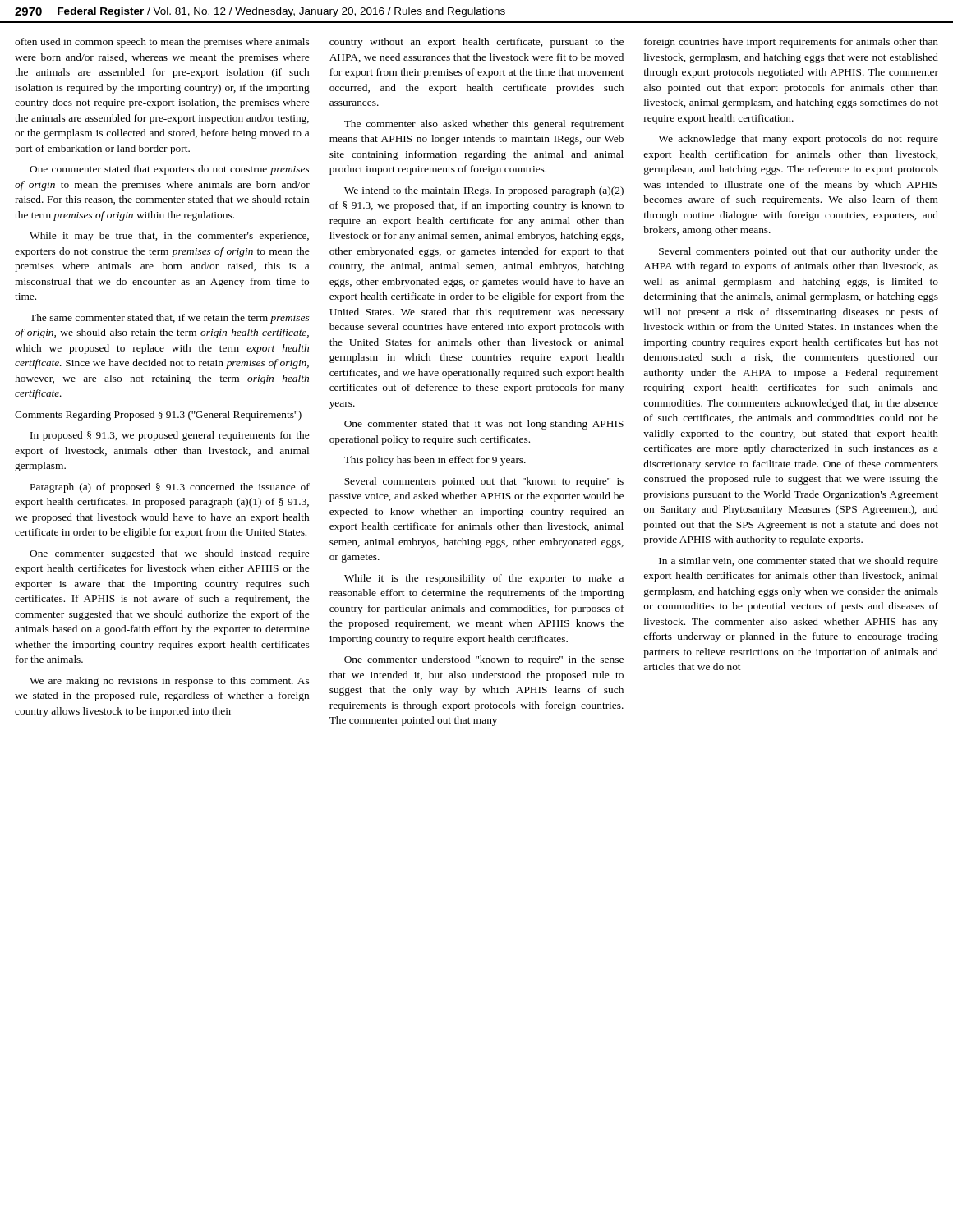The height and width of the screenshot is (1232, 953).
Task: Find the text block containing "Several commenters pointed out that our authority under"
Action: click(791, 395)
